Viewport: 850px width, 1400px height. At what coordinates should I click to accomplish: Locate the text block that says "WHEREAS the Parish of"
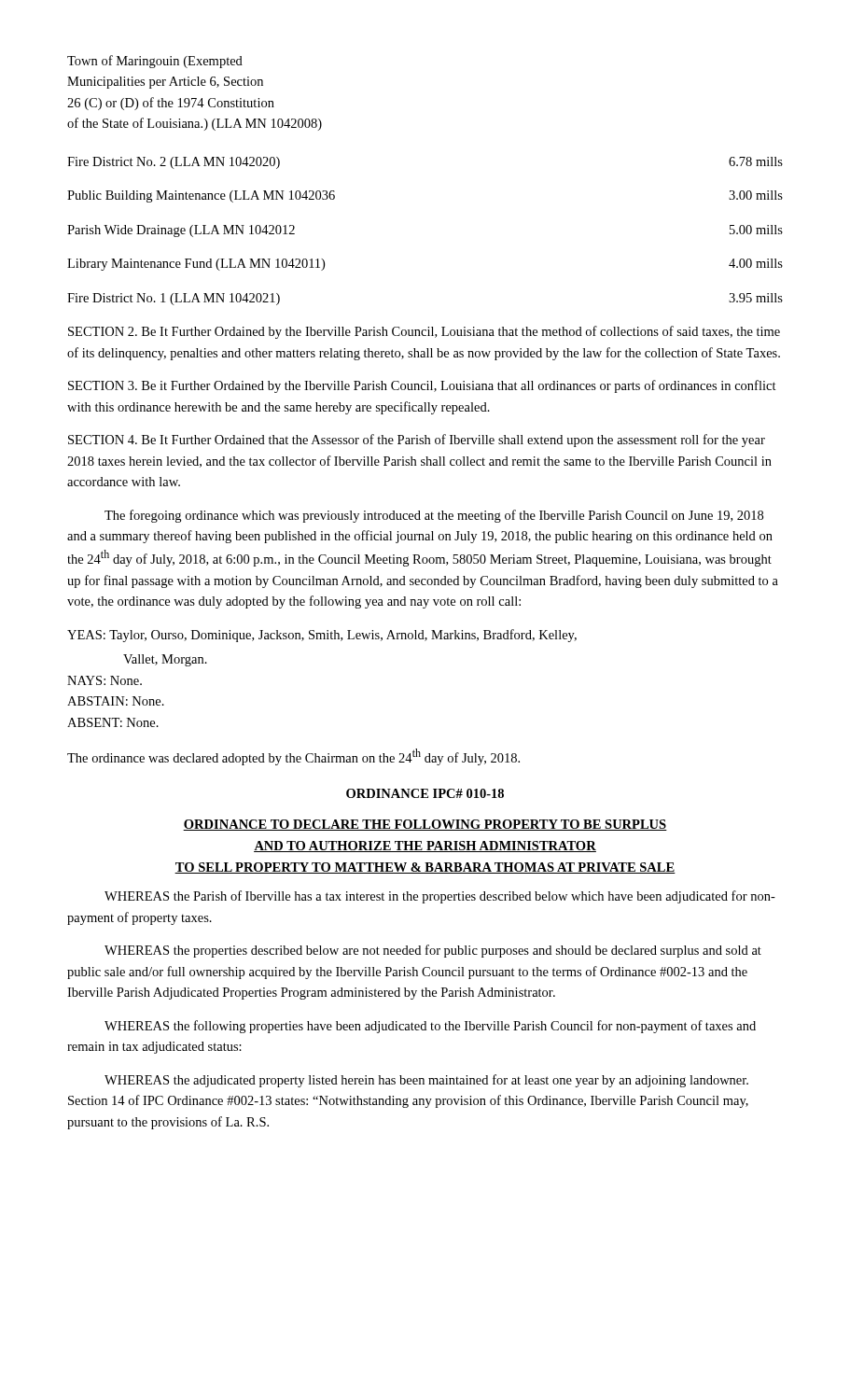click(x=421, y=907)
